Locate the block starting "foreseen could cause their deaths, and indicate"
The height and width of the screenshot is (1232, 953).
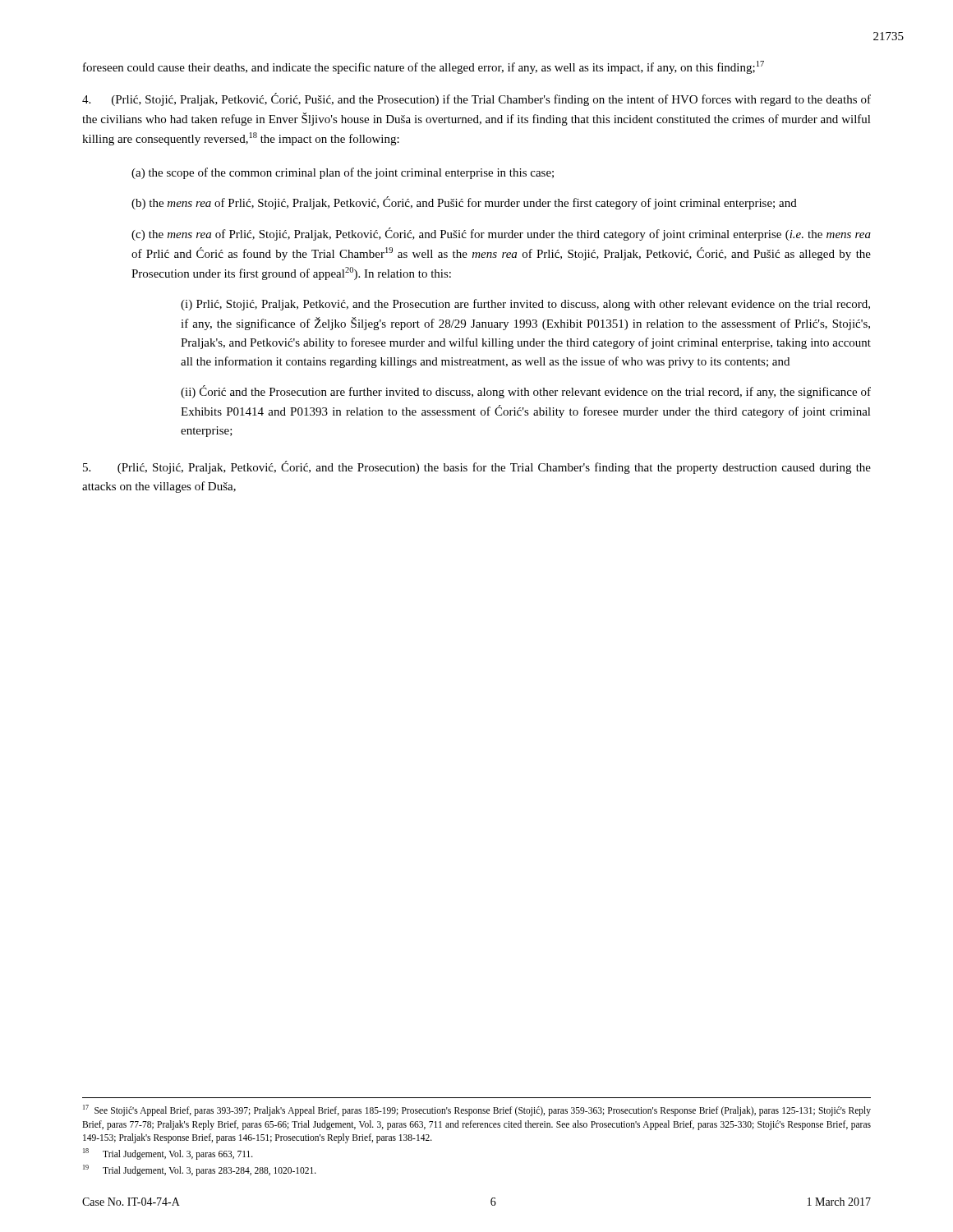pyautogui.click(x=423, y=67)
